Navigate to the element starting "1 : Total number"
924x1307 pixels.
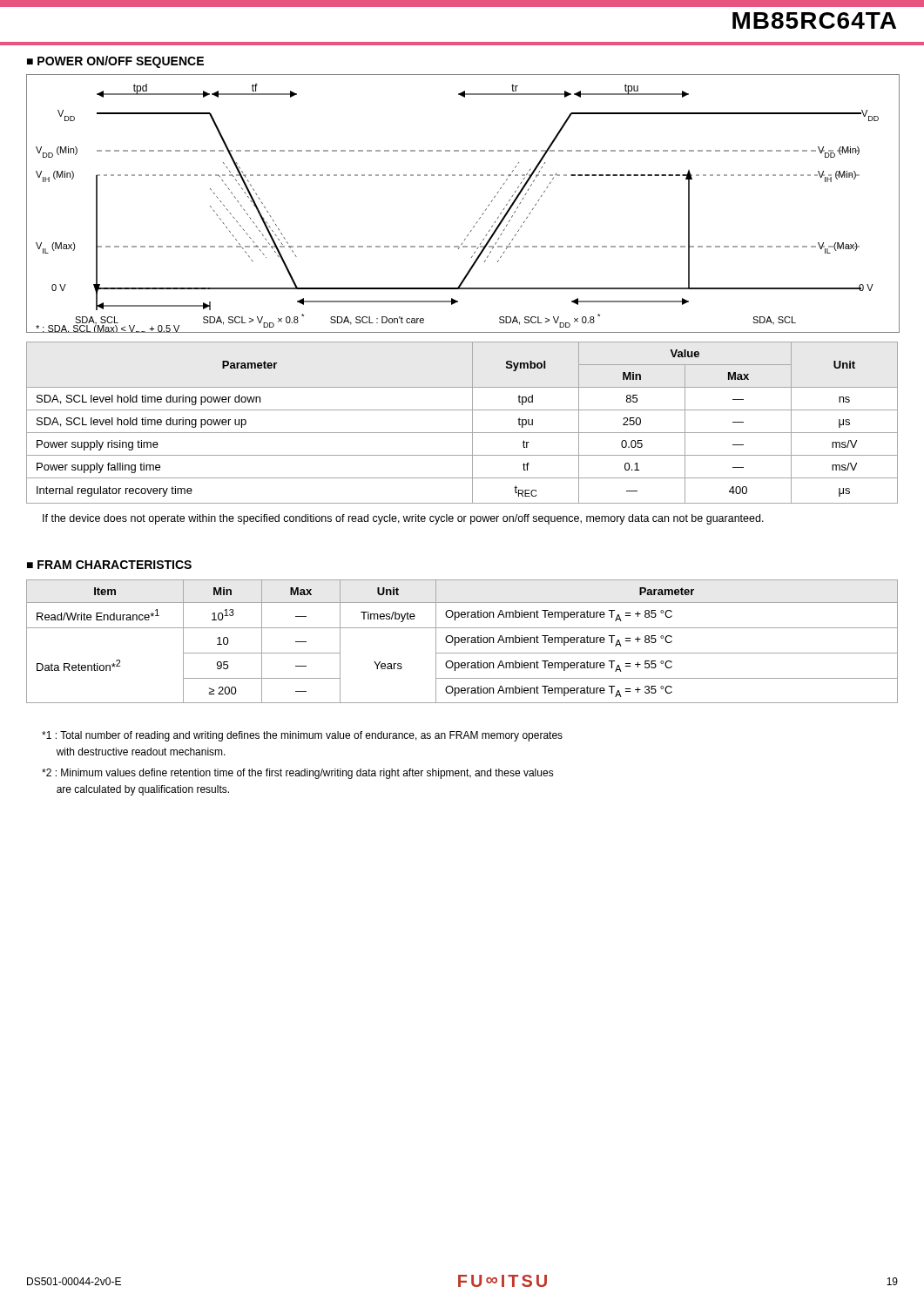click(x=302, y=744)
